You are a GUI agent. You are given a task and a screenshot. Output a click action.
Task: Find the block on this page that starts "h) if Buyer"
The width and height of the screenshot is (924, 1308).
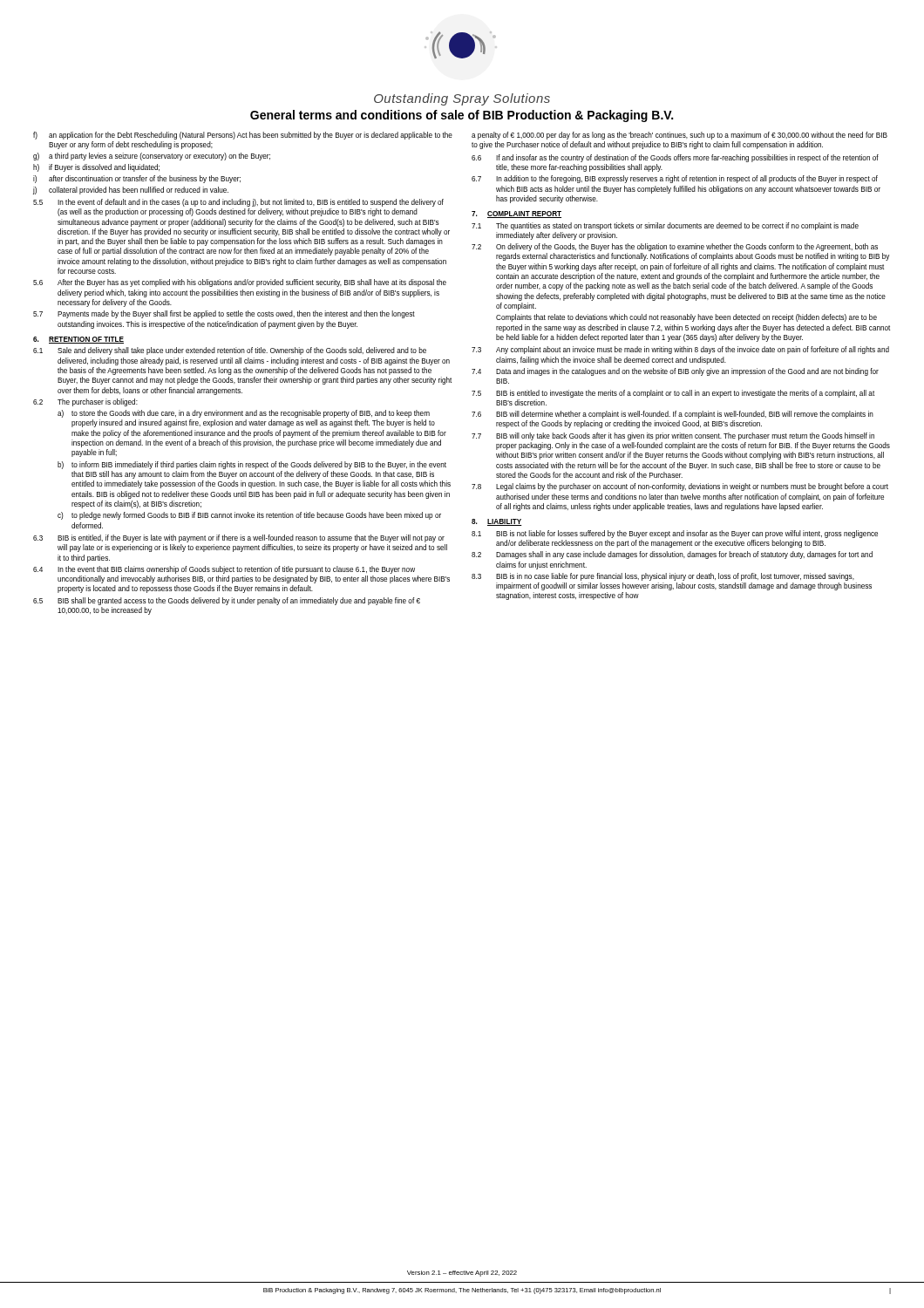[x=243, y=168]
